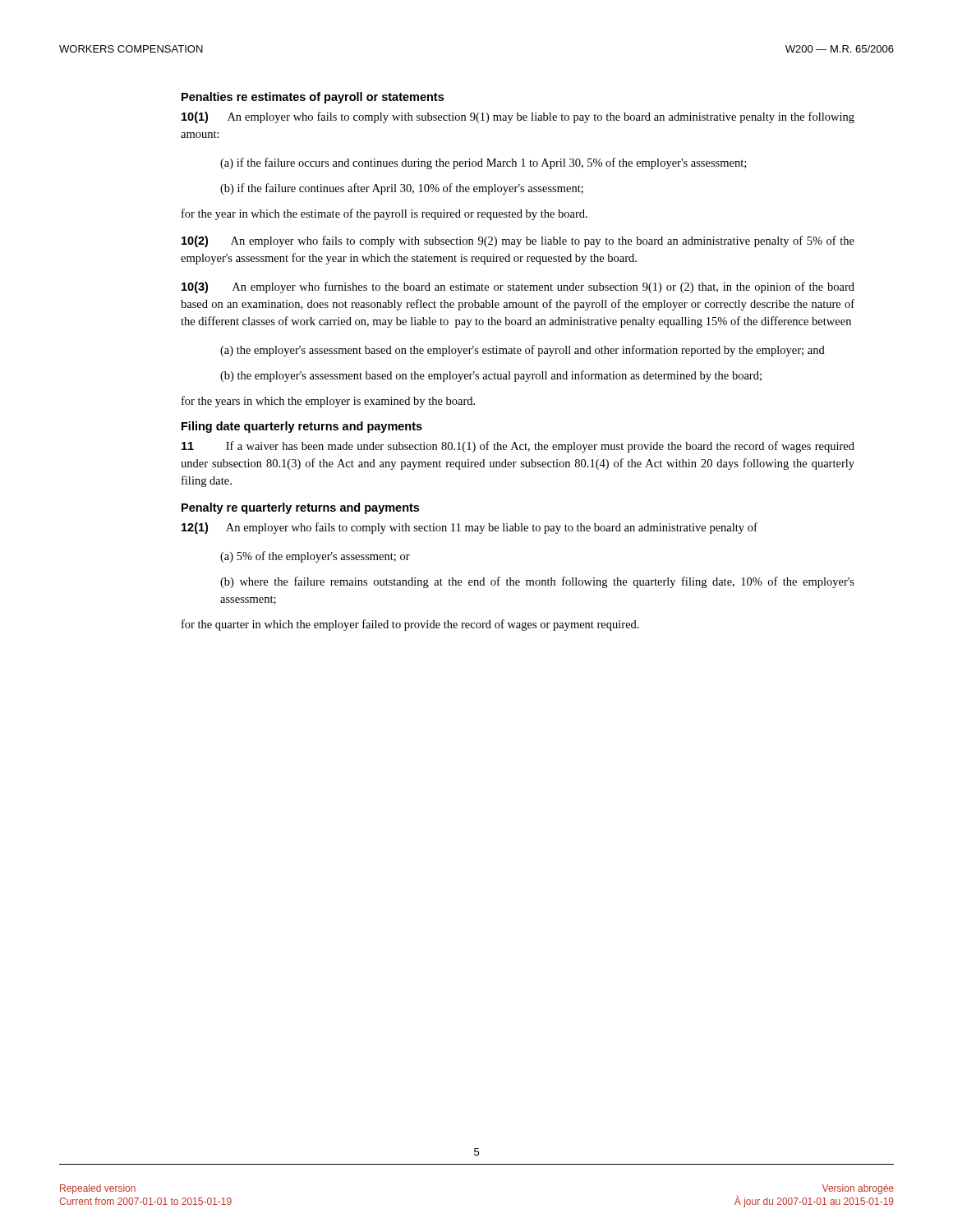Find the block on this page that starts "(a) 5% of"

315,556
